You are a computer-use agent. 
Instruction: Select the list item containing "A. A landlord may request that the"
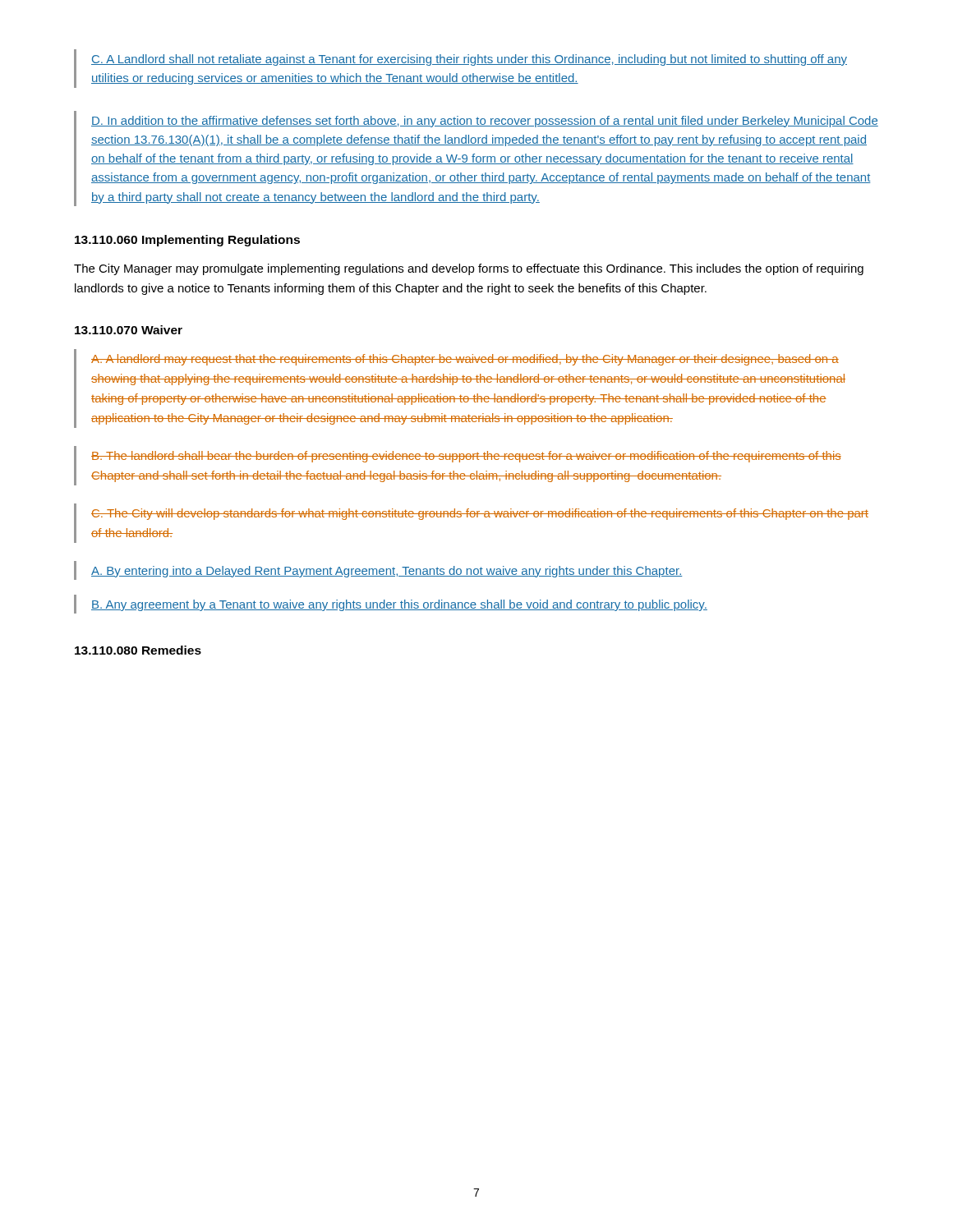tap(468, 388)
